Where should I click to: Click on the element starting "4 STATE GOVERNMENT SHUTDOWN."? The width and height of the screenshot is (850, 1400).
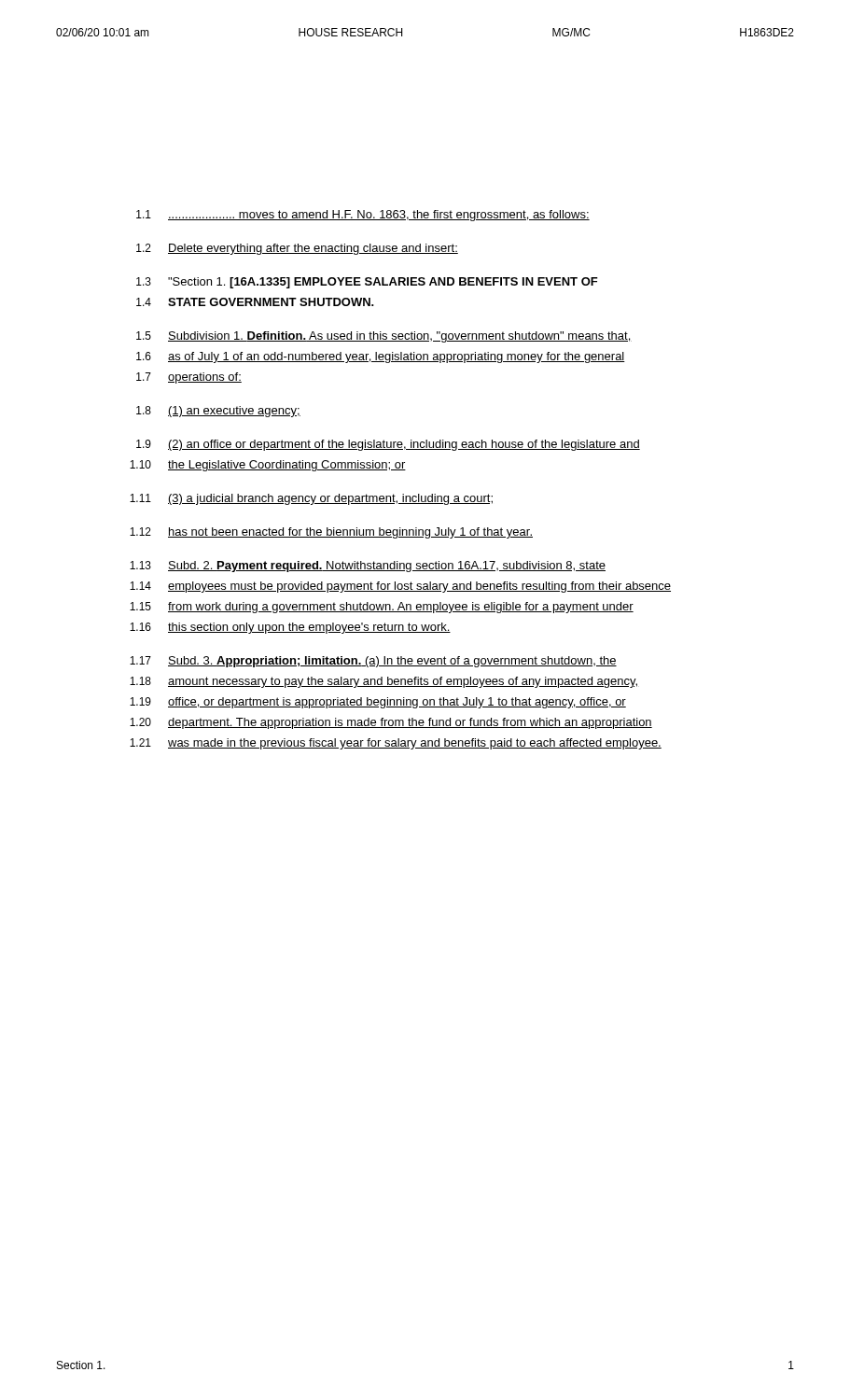click(x=243, y=302)
